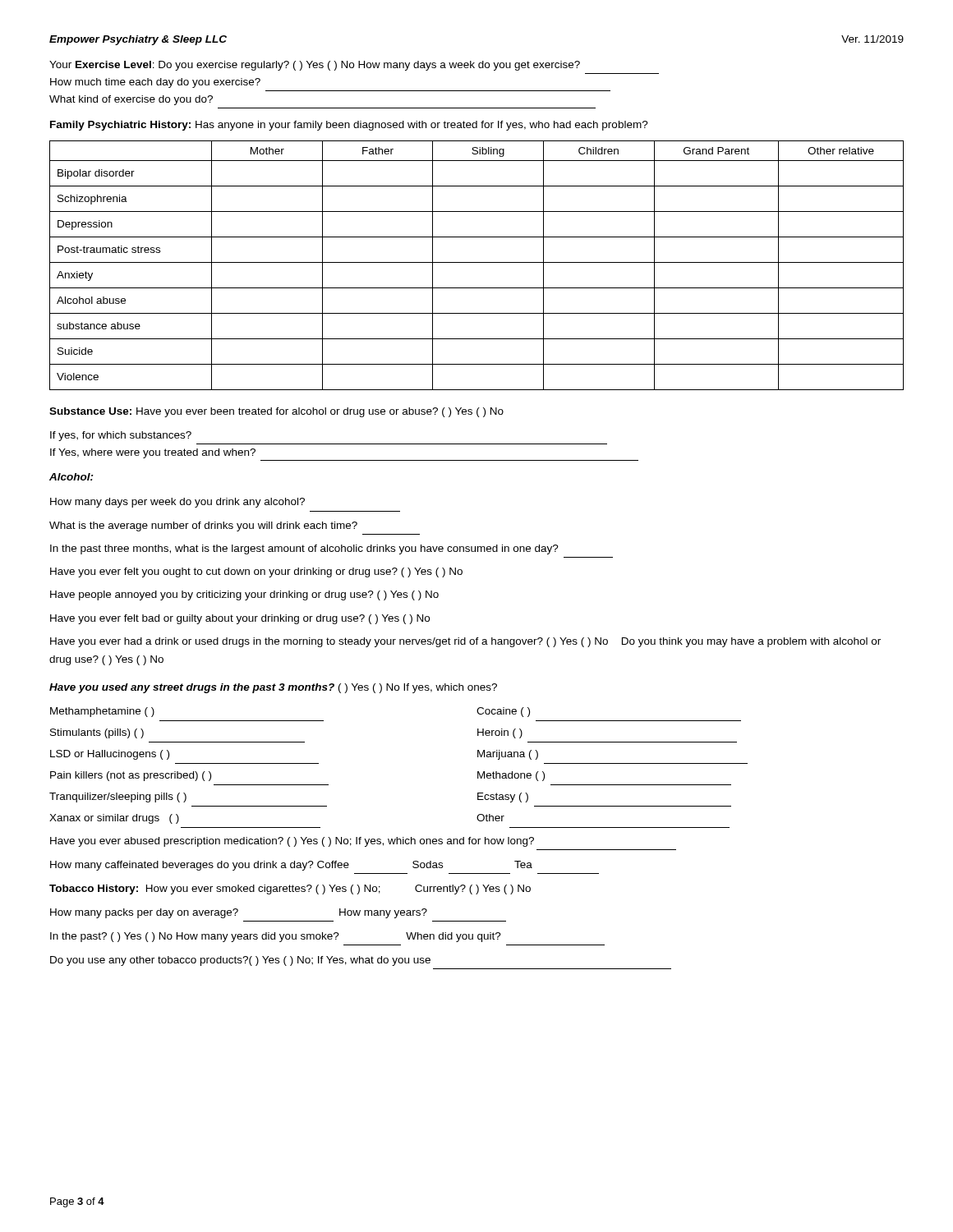This screenshot has height=1232, width=953.
Task: Click on the region starting "Substance Use: Have you ever been"
Action: [276, 411]
